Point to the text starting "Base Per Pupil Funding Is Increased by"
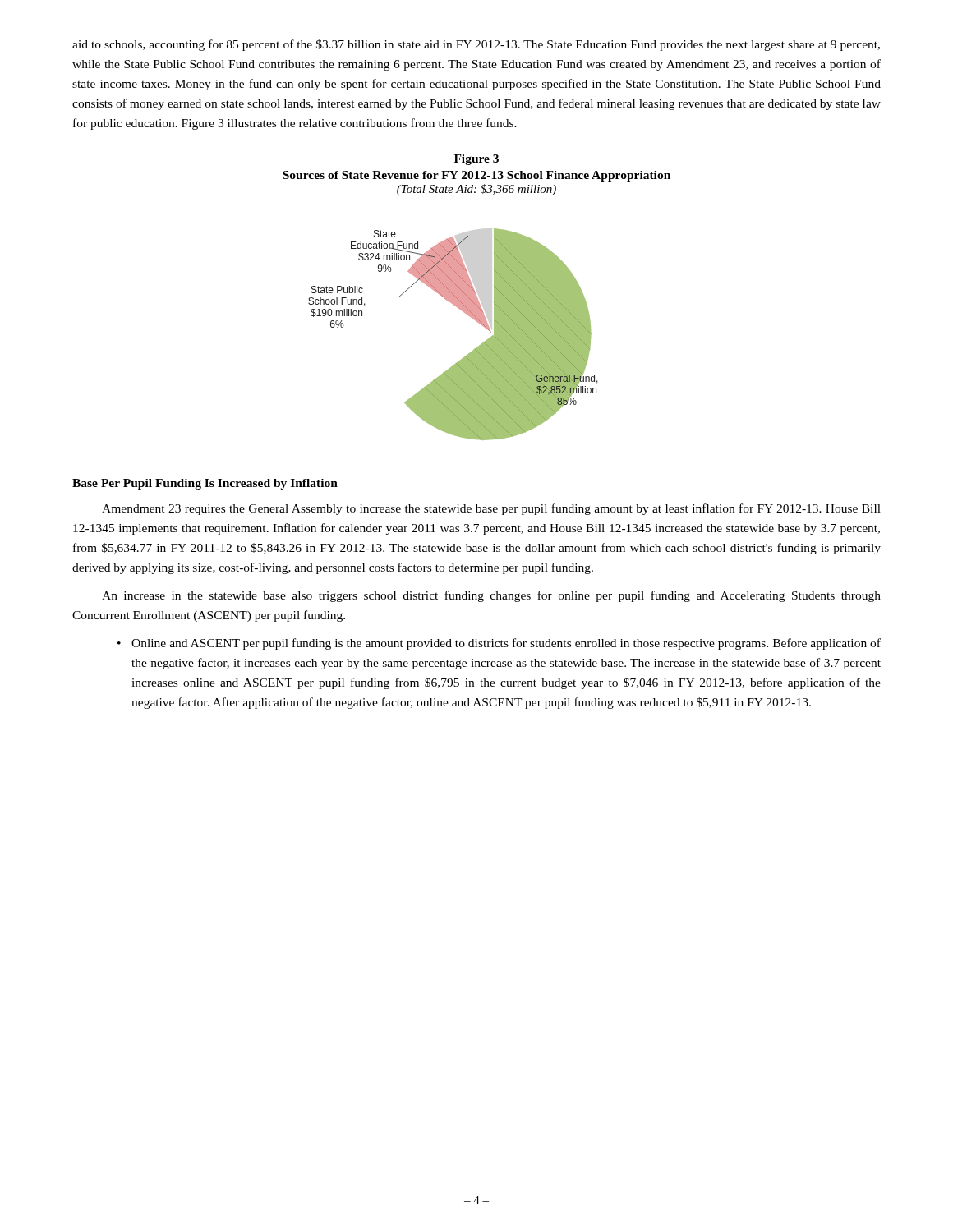This screenshot has height=1232, width=953. pyautogui.click(x=205, y=483)
